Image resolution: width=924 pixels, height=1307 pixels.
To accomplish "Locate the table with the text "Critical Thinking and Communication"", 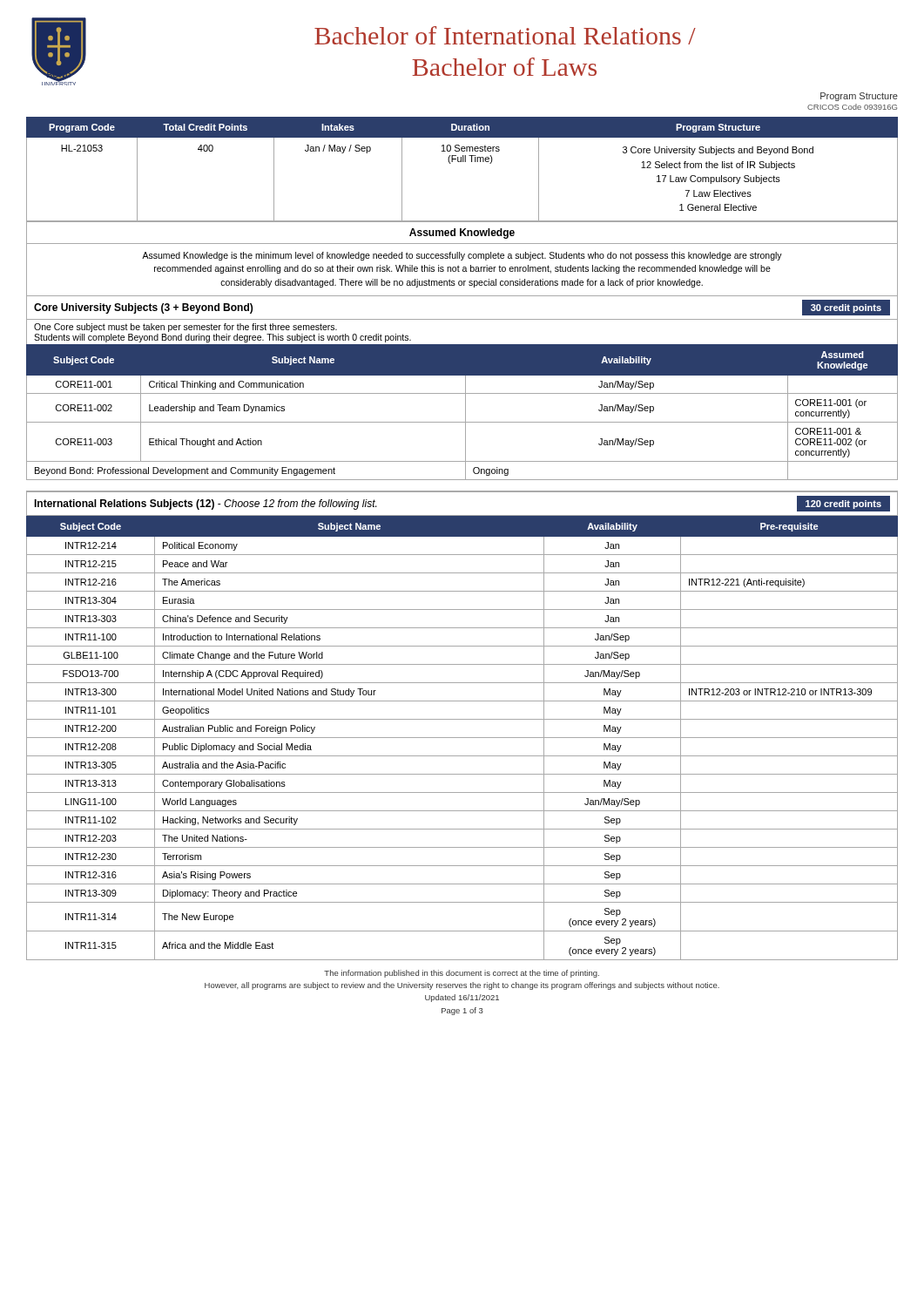I will point(462,412).
